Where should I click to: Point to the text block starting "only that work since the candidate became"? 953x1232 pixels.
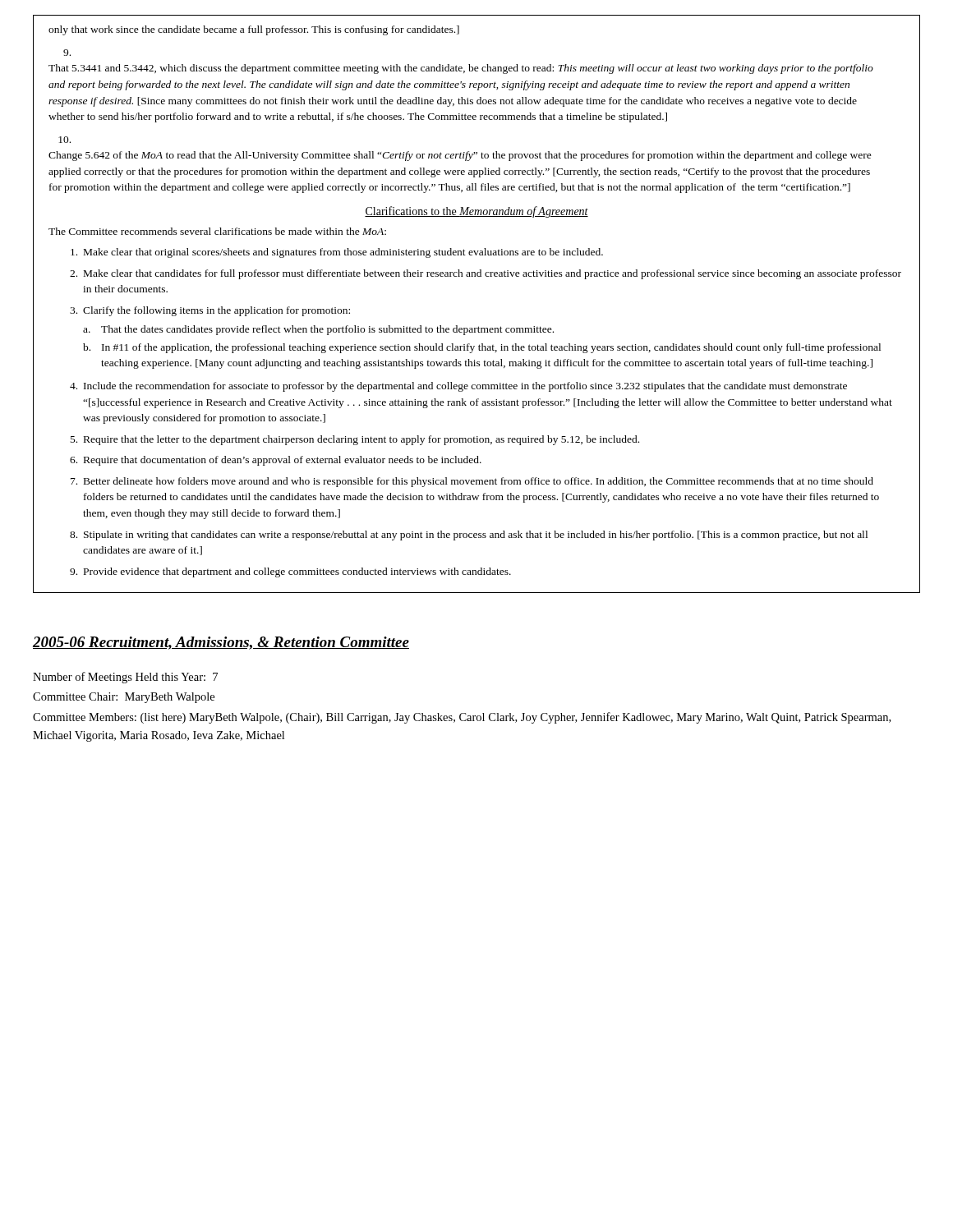pyautogui.click(x=254, y=29)
